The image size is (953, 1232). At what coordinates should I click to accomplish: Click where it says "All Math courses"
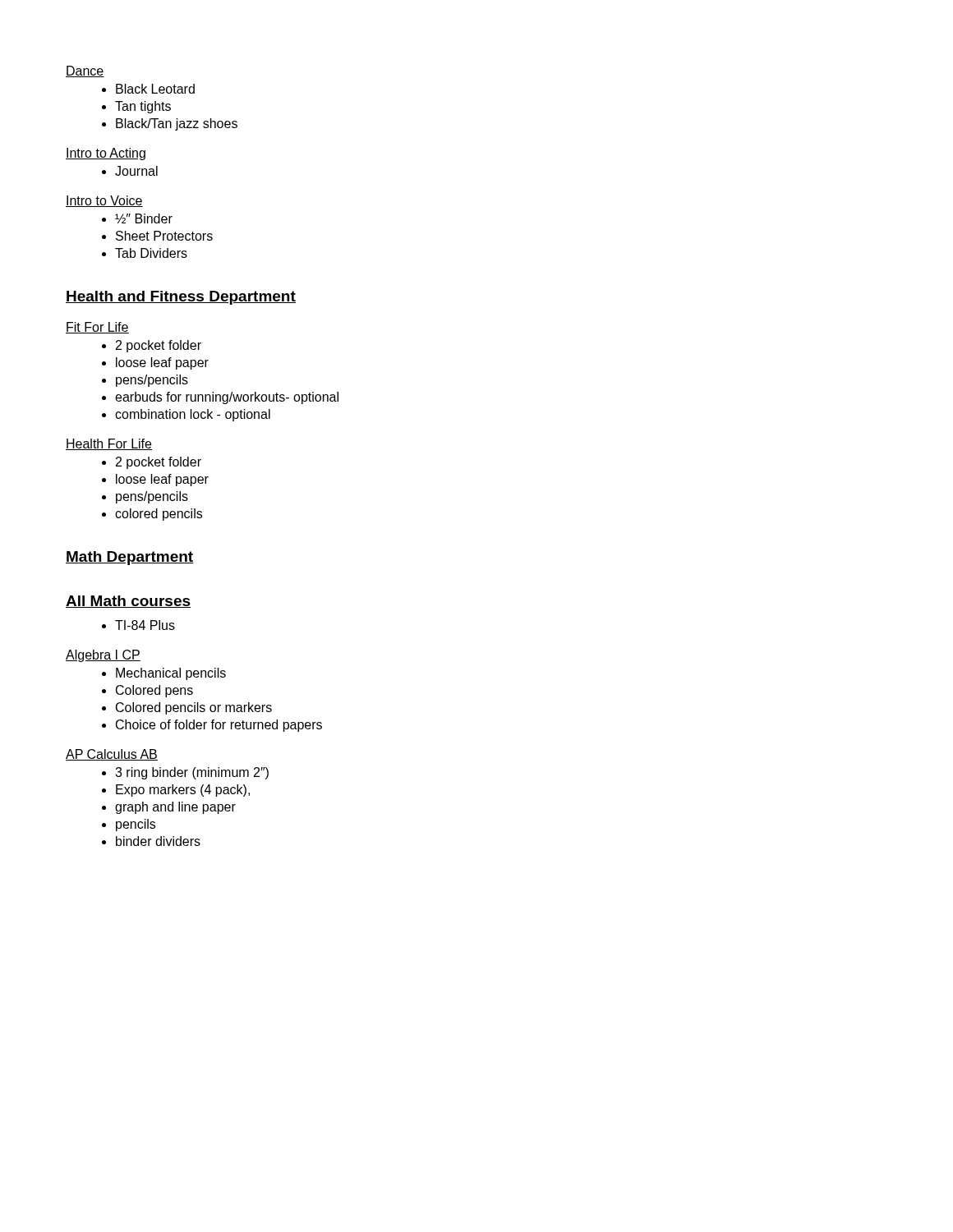(x=128, y=601)
